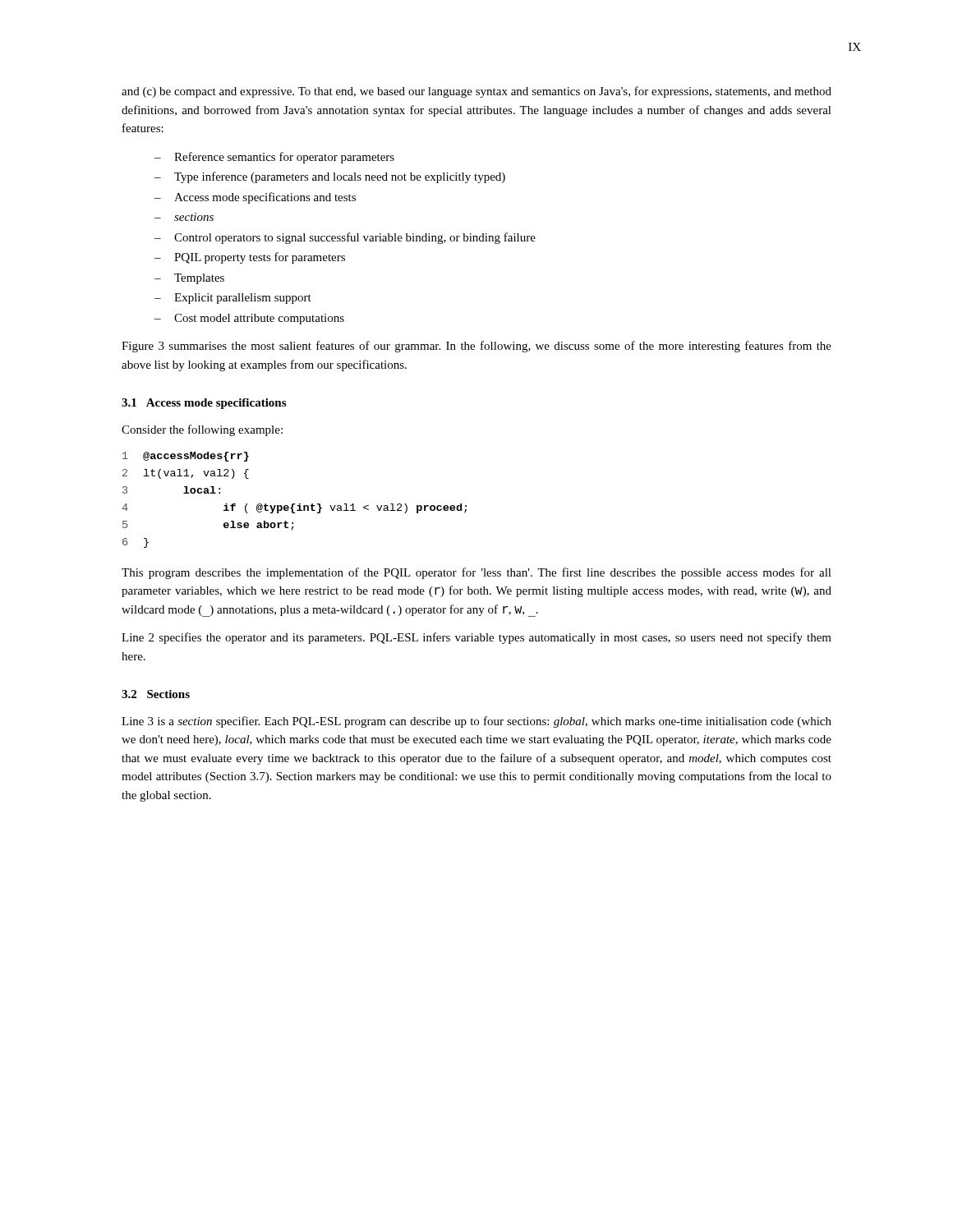This screenshot has width=953, height=1232.
Task: Find the list item that says "–PQIL property tests for parameters"
Action: [250, 257]
